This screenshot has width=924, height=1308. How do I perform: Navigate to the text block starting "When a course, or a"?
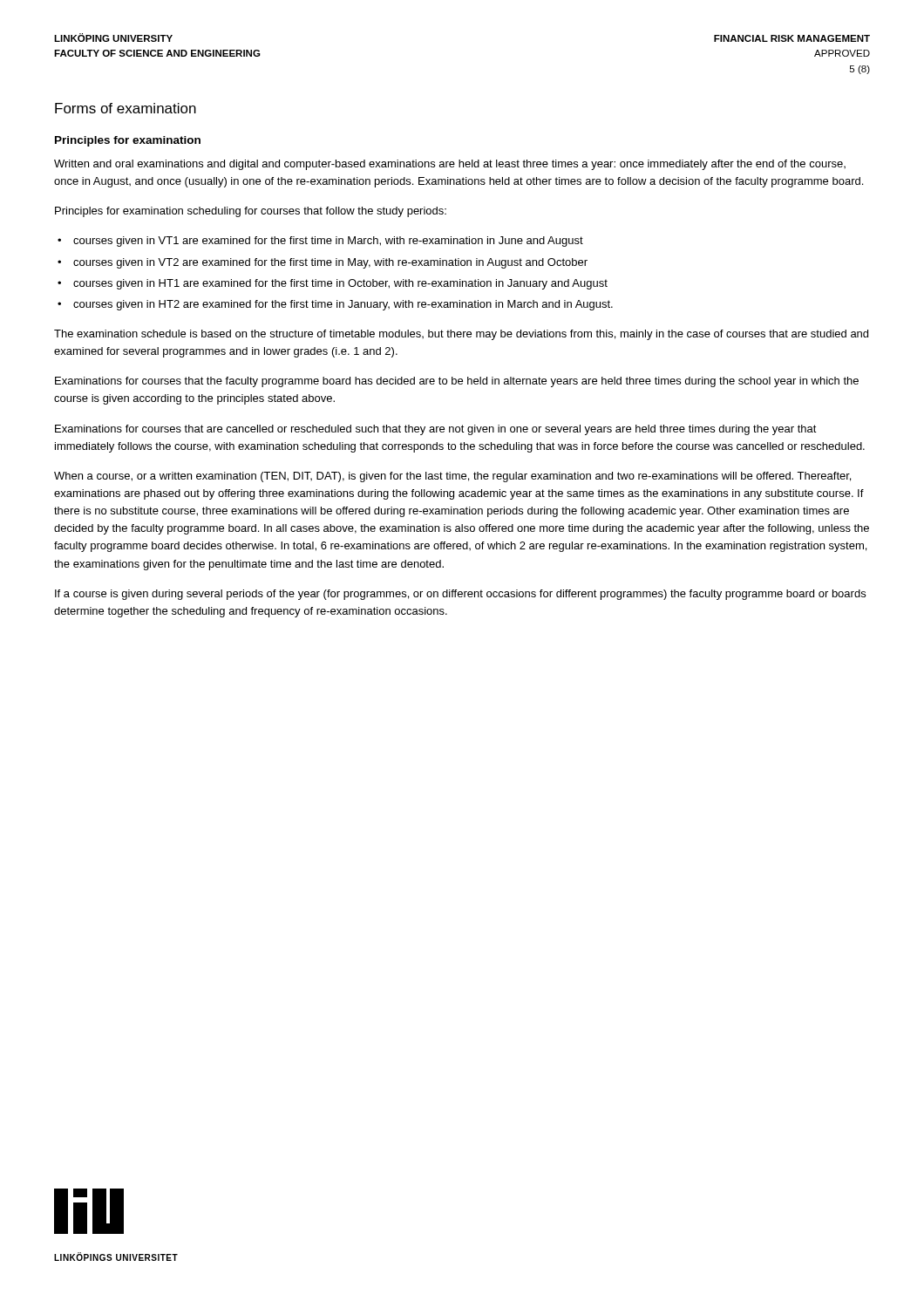(462, 520)
